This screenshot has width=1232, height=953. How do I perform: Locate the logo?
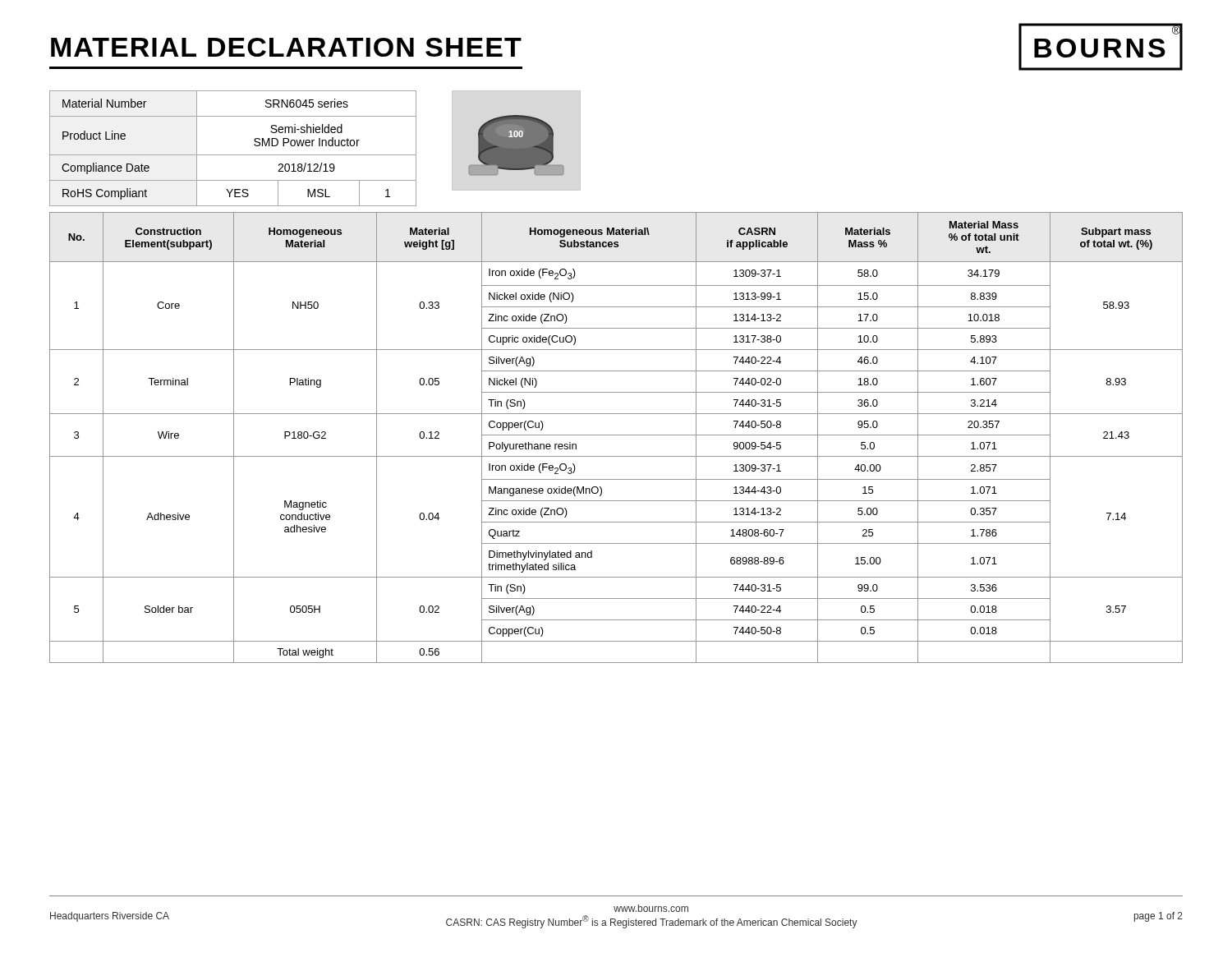(1101, 48)
